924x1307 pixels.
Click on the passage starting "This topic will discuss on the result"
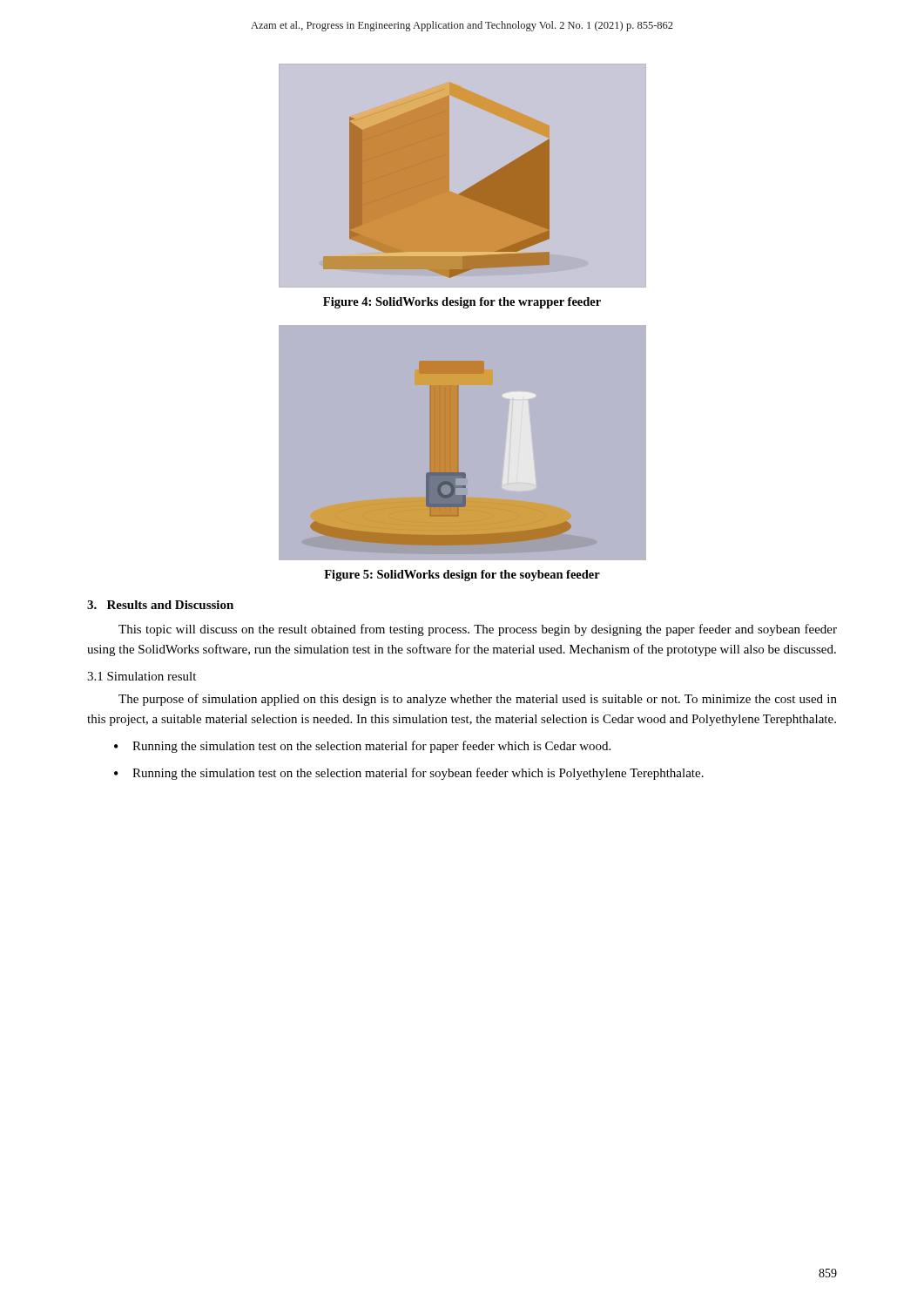tap(462, 639)
